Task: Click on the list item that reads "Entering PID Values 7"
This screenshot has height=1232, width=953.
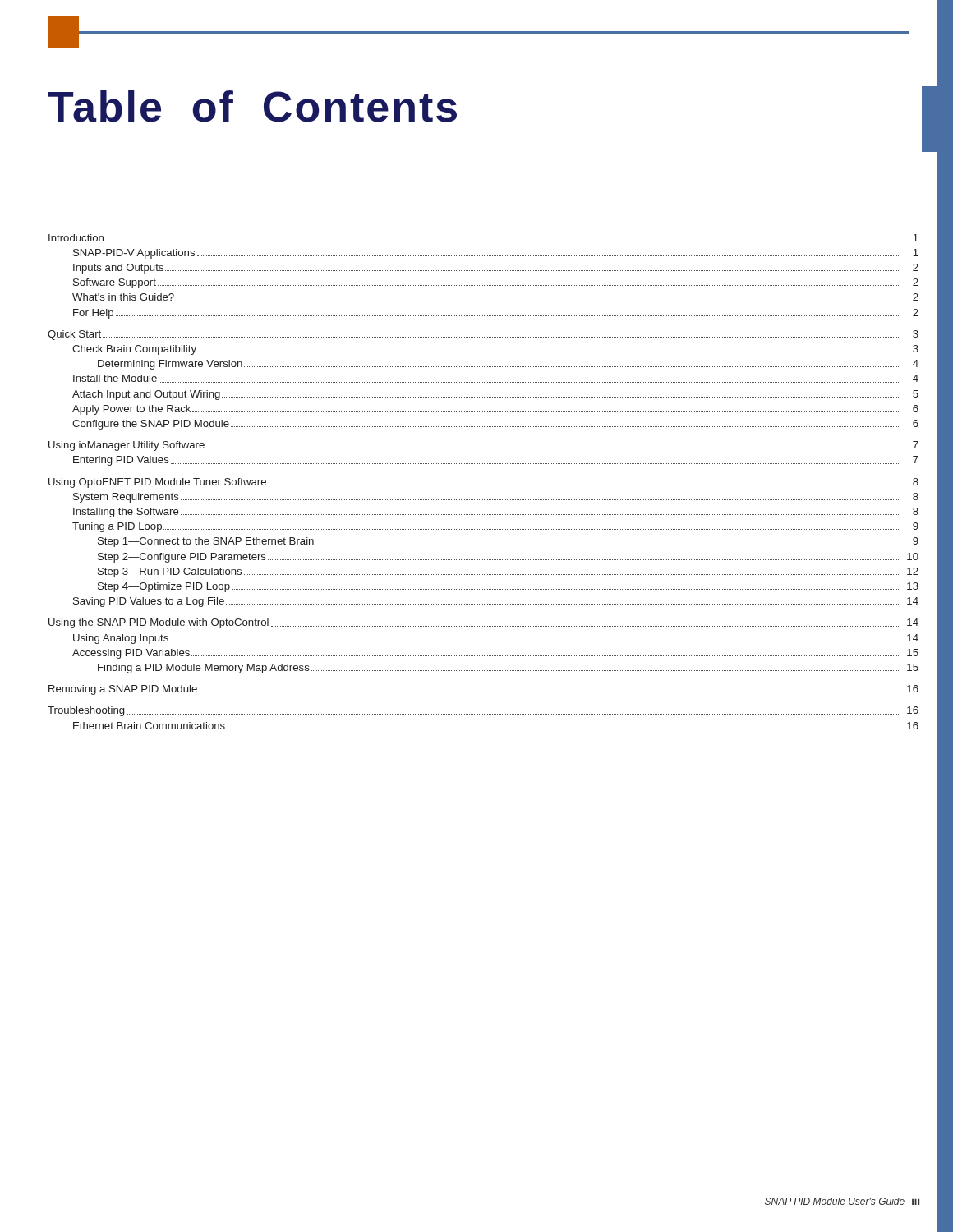Action: 495,460
